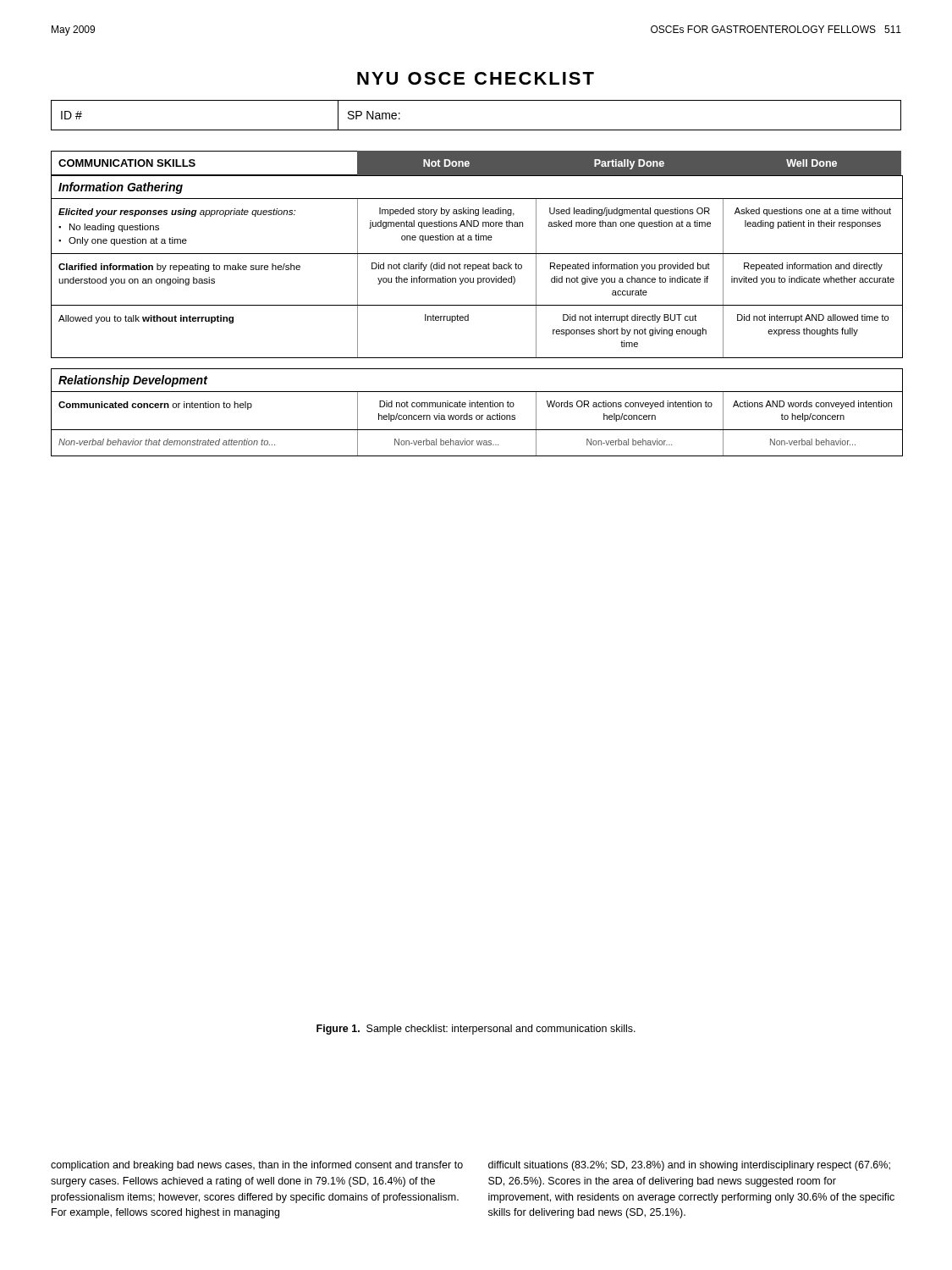Viewport: 952px width, 1270px height.
Task: Locate the text block with the text "complication and breaking bad news cases, than in"
Action: tap(262, 1165)
